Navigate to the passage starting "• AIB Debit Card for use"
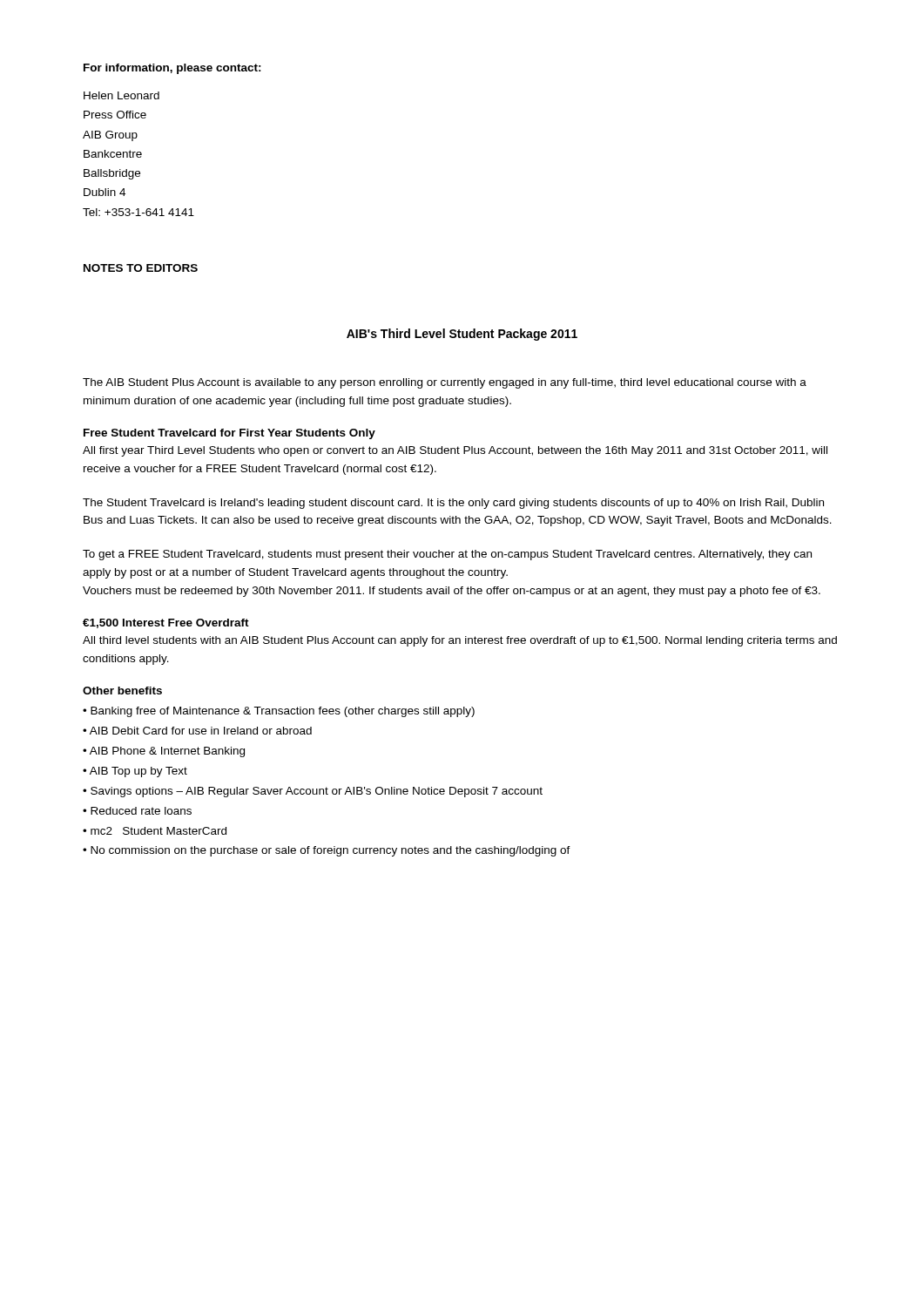 (x=198, y=730)
